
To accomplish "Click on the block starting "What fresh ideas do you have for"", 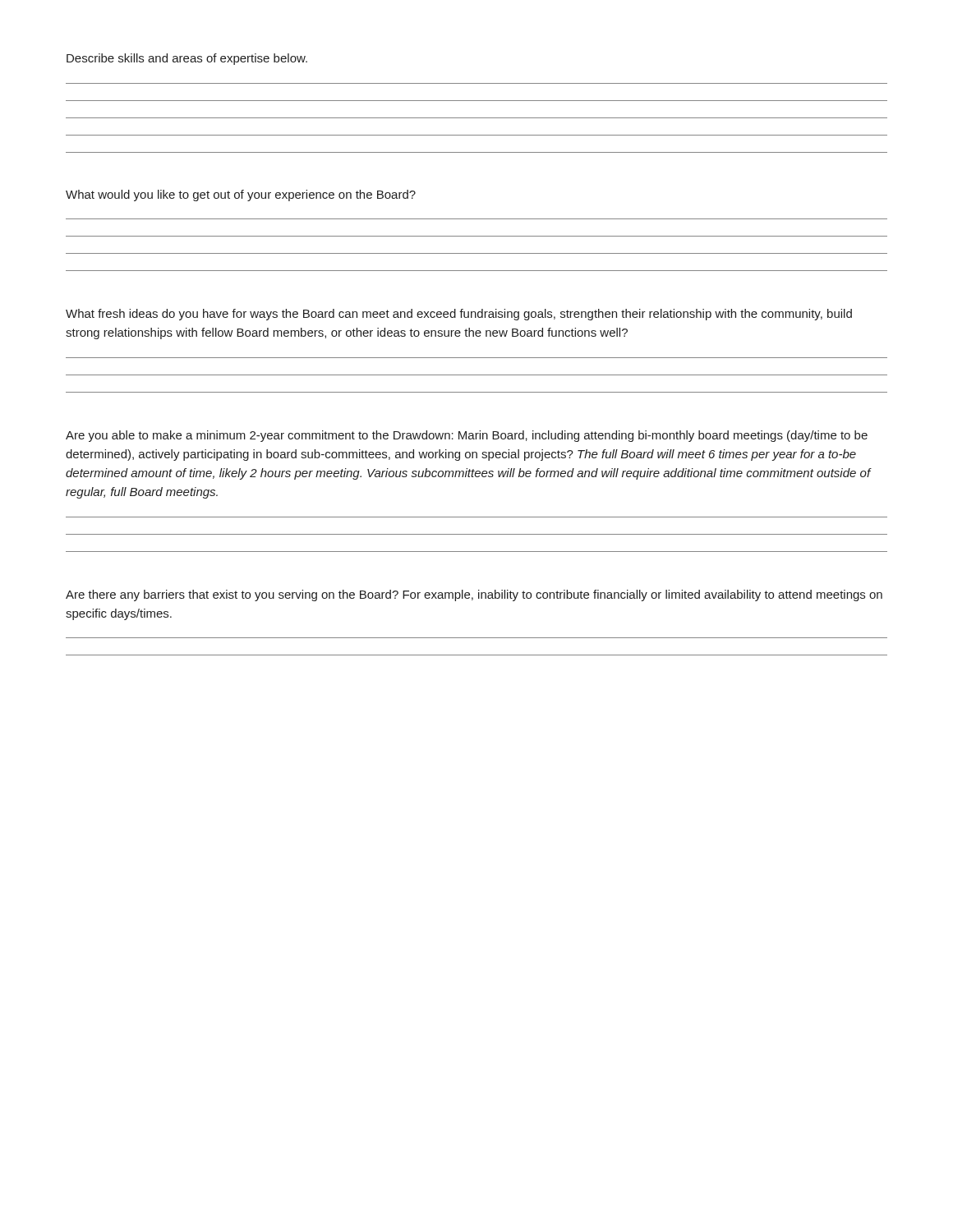I will pos(459,323).
